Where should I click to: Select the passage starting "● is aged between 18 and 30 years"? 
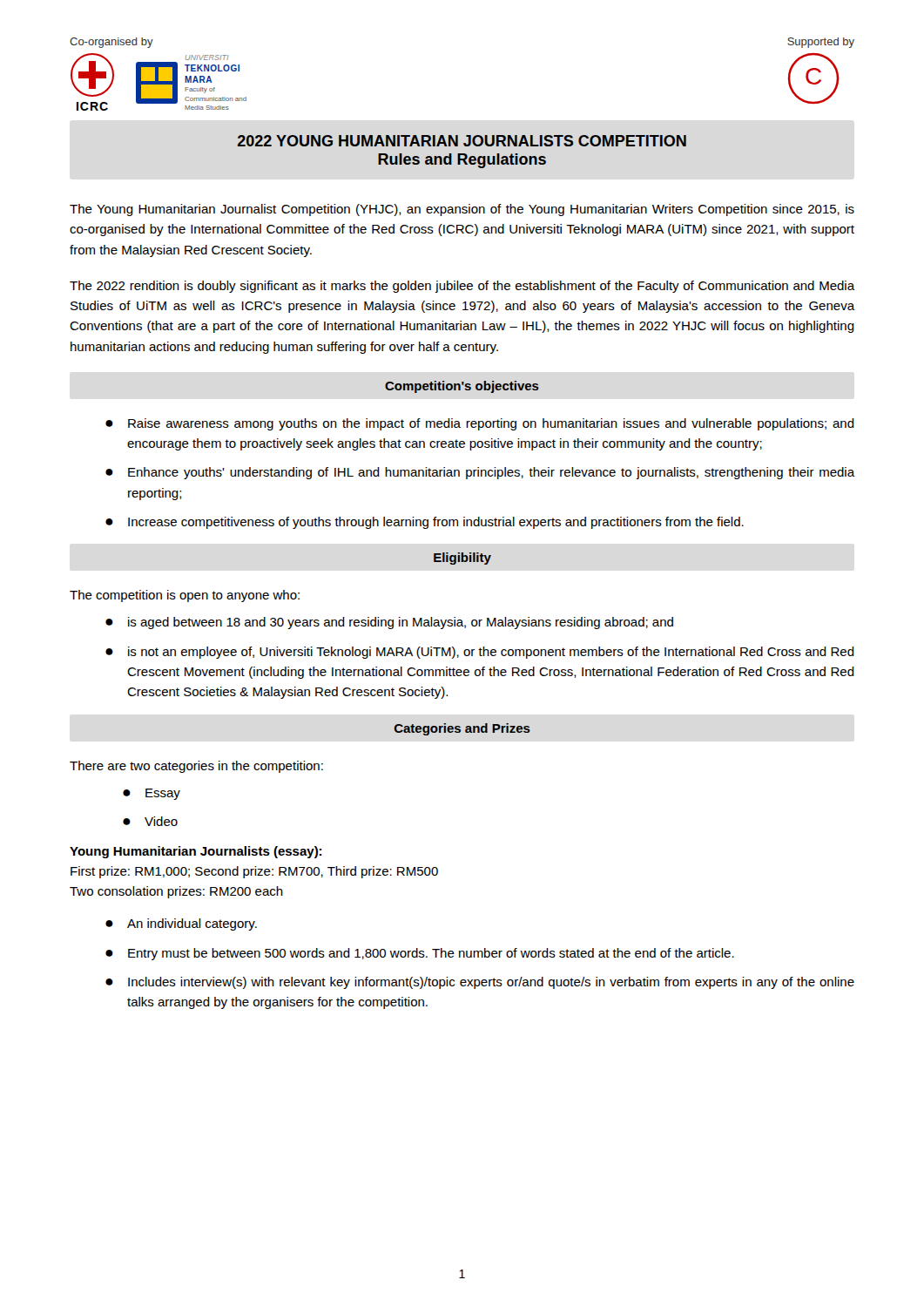coord(479,622)
